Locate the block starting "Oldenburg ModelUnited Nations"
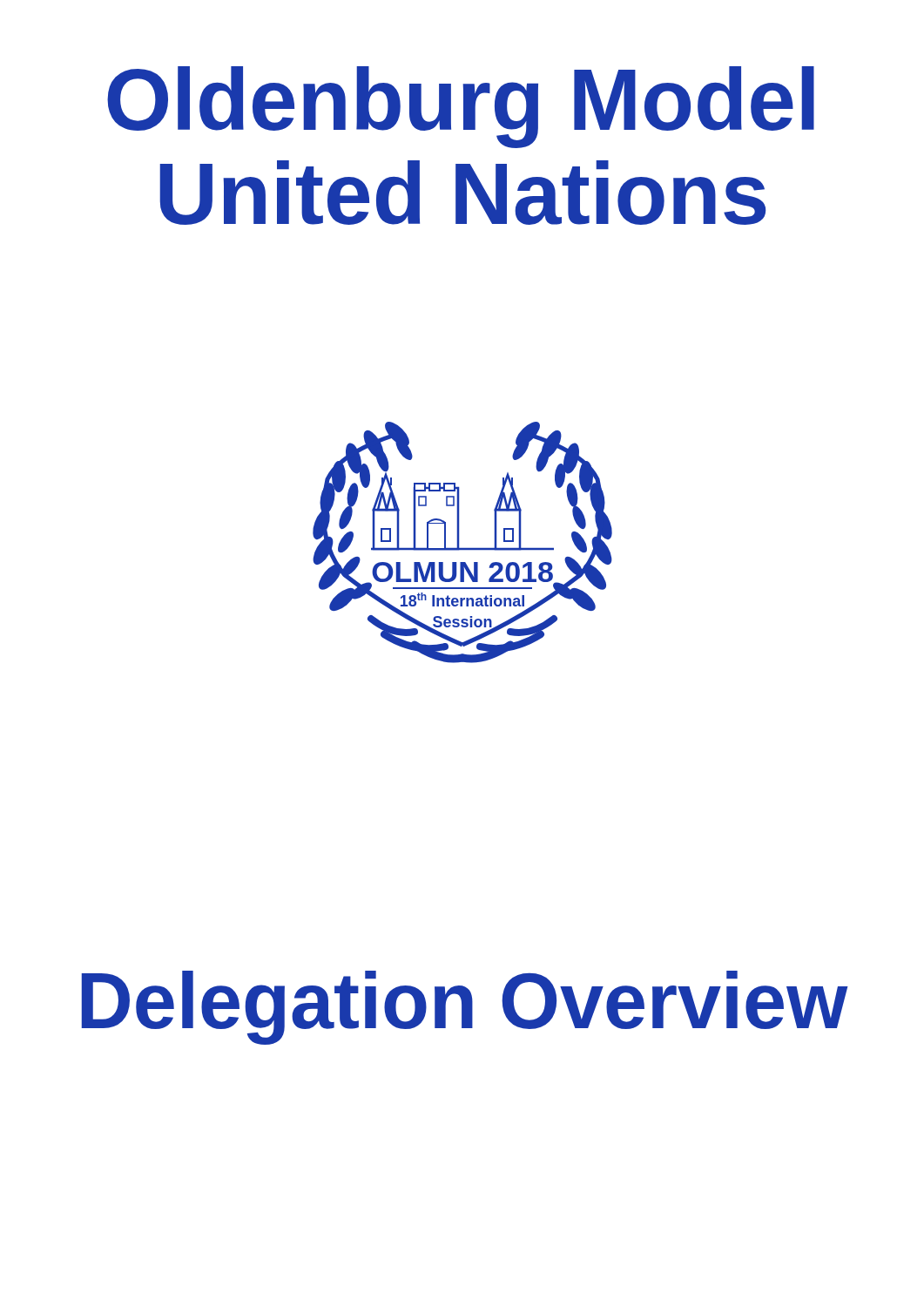Image resolution: width=924 pixels, height=1307 pixels. (x=462, y=146)
